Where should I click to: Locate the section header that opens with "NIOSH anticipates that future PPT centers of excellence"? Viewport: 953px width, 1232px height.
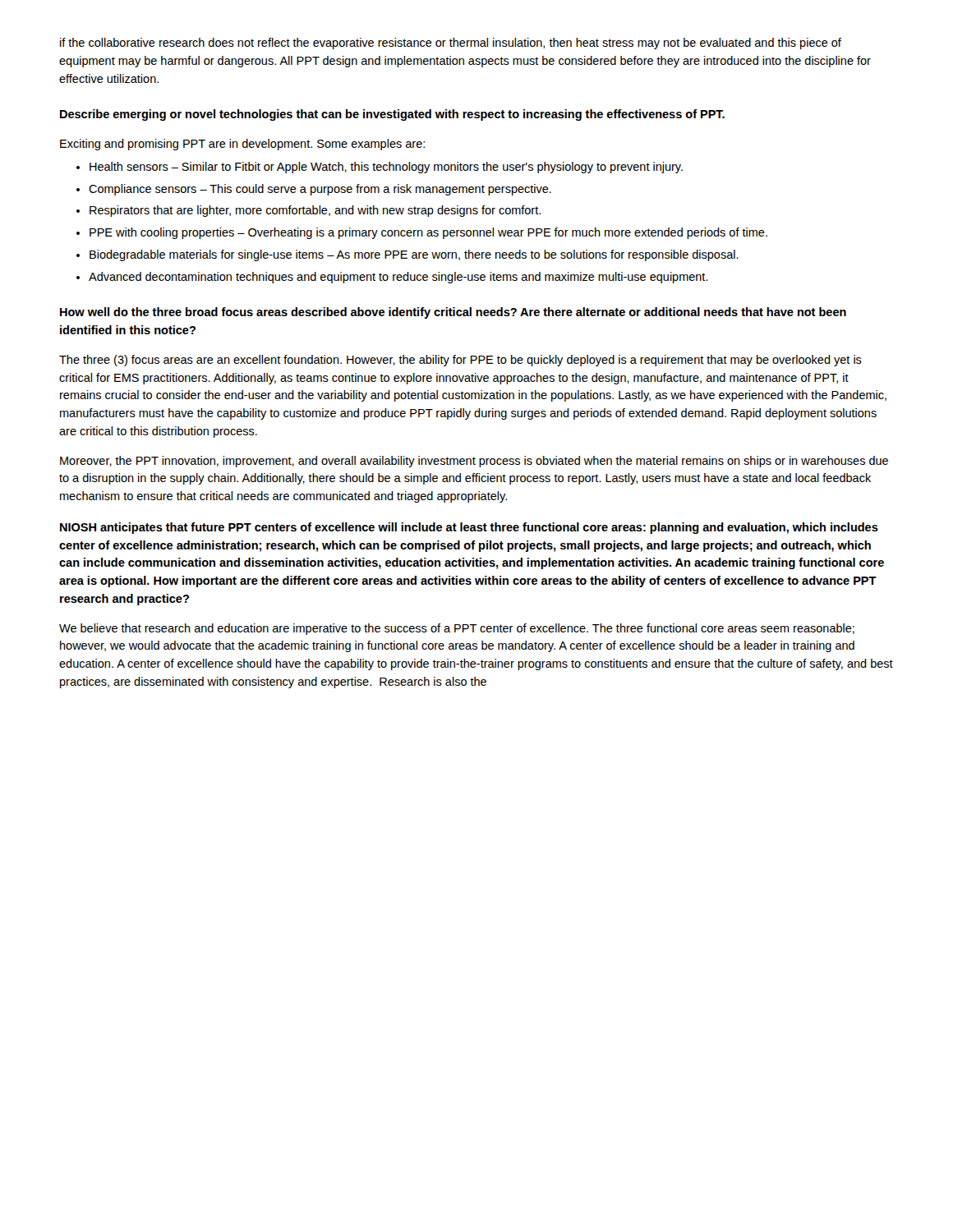coord(472,563)
